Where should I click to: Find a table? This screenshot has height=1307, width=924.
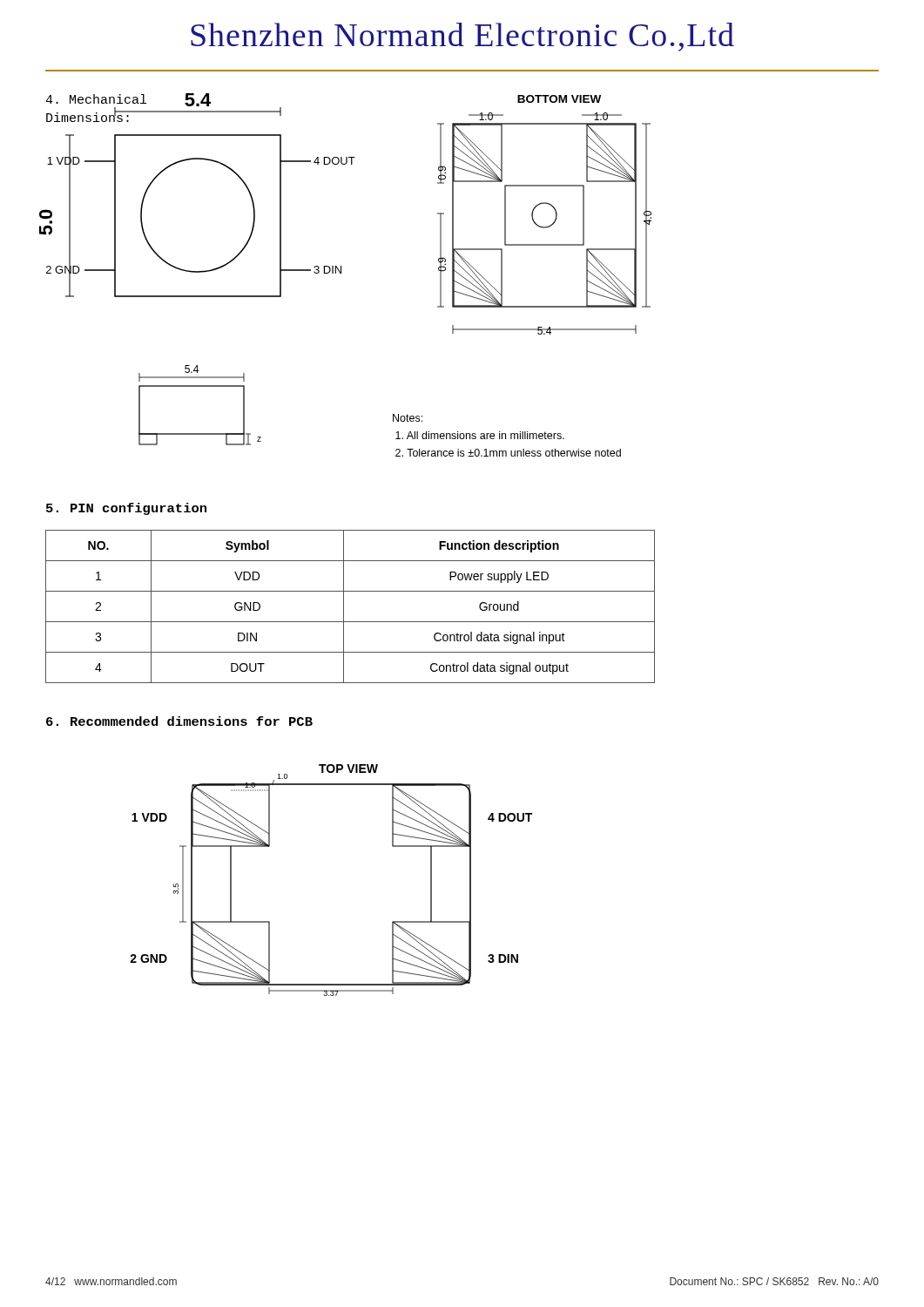click(350, 606)
